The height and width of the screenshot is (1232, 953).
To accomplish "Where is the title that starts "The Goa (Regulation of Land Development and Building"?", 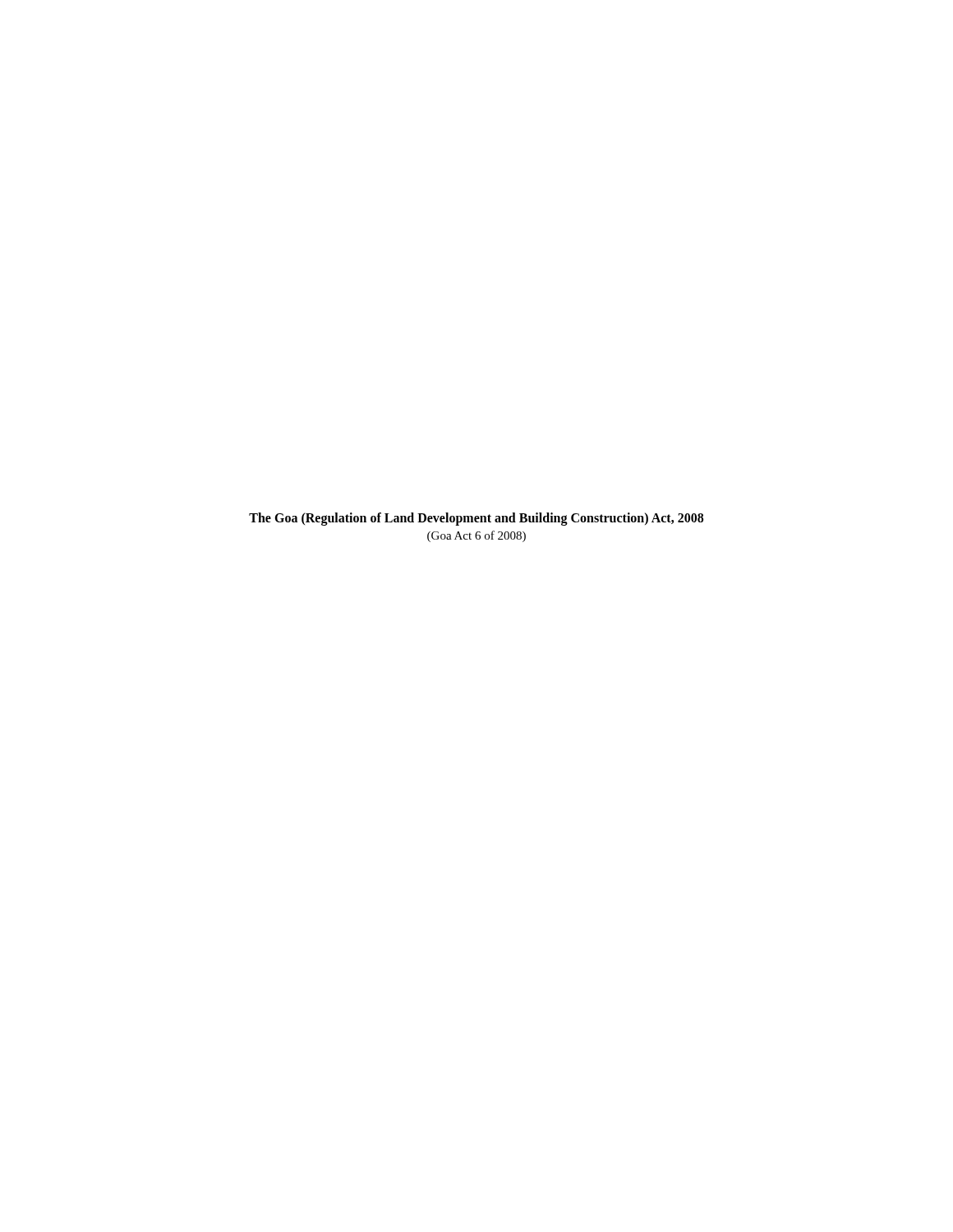I will pyautogui.click(x=476, y=518).
